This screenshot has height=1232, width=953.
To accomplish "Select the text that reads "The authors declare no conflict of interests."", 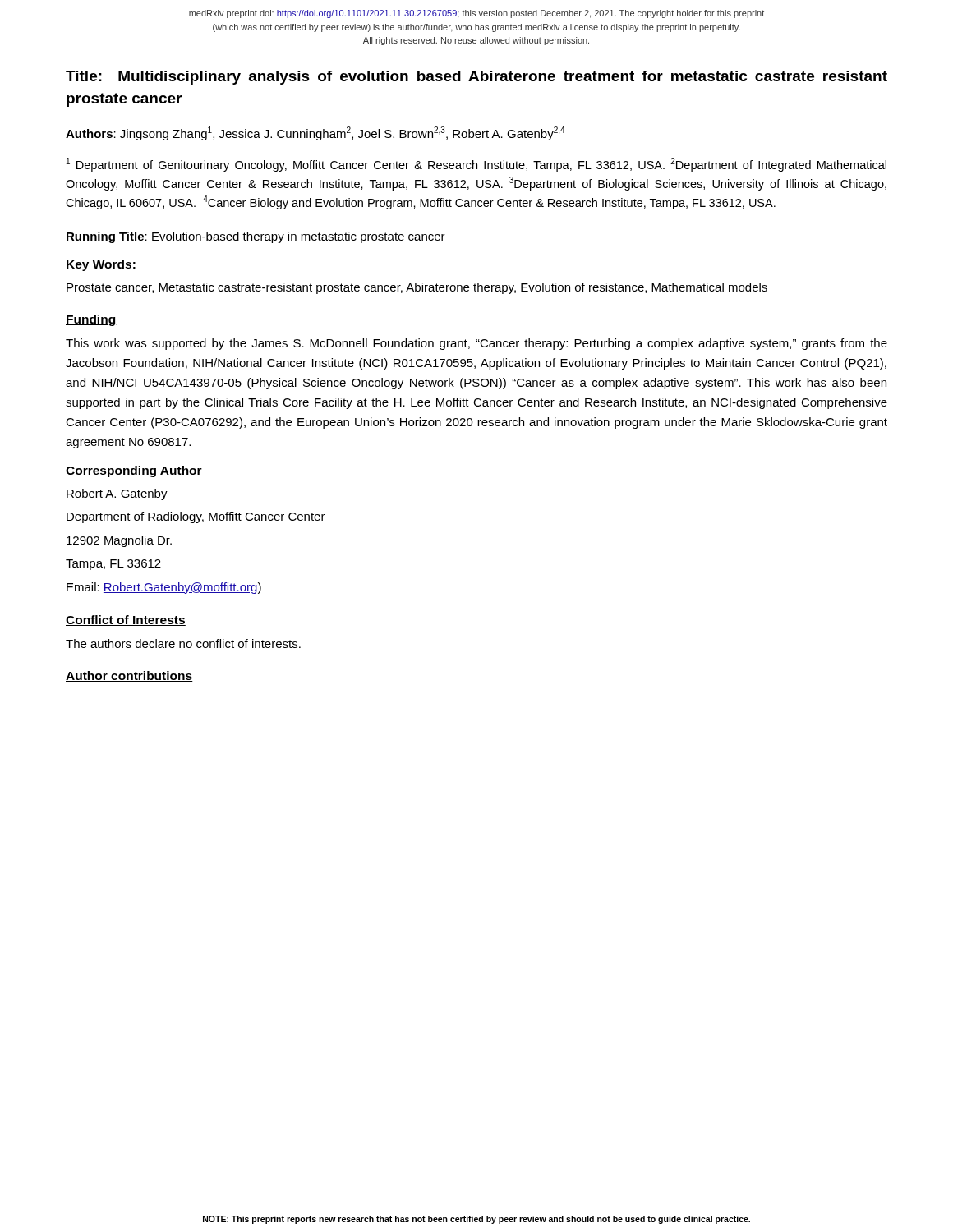I will pyautogui.click(x=184, y=644).
